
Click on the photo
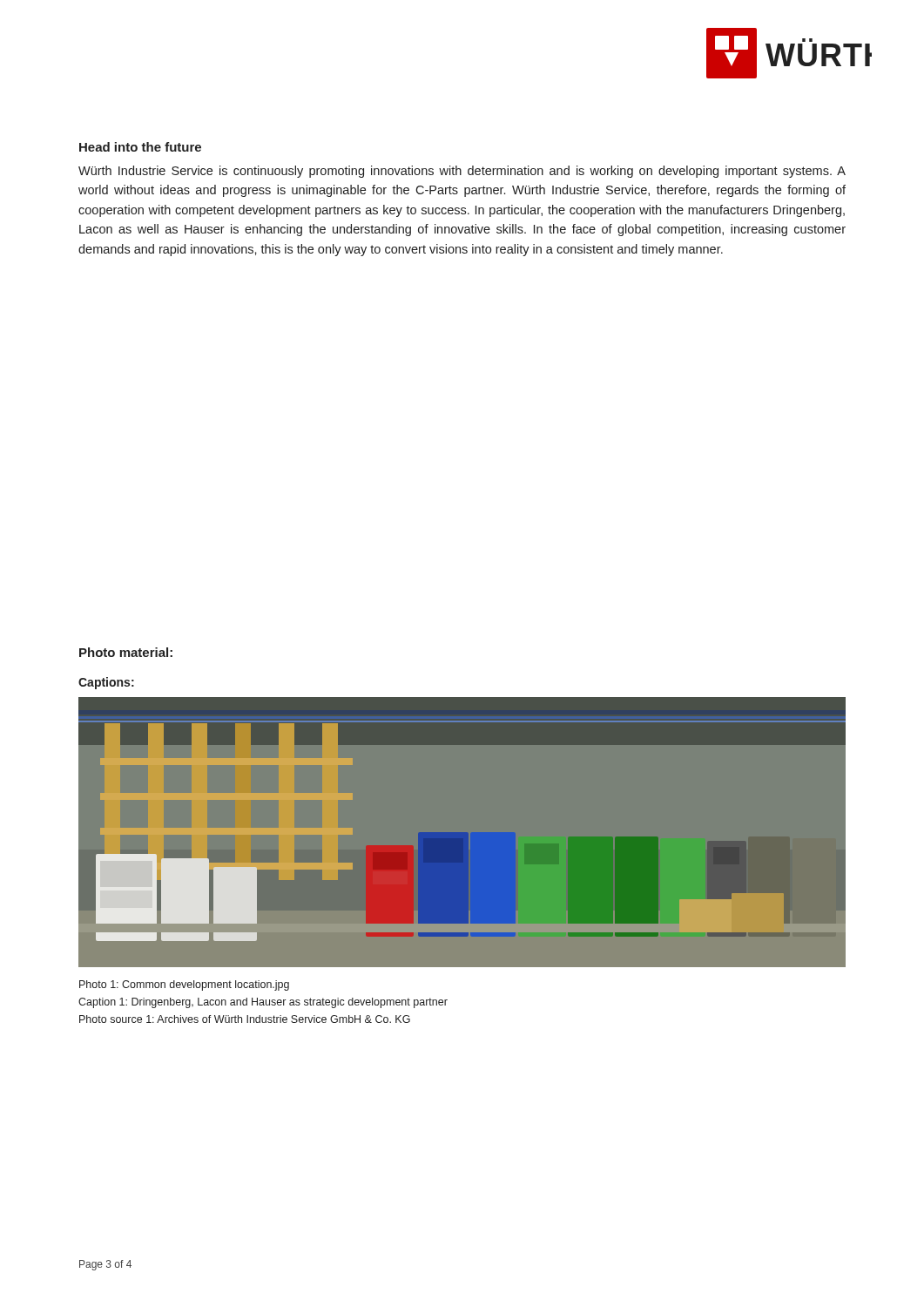point(462,834)
